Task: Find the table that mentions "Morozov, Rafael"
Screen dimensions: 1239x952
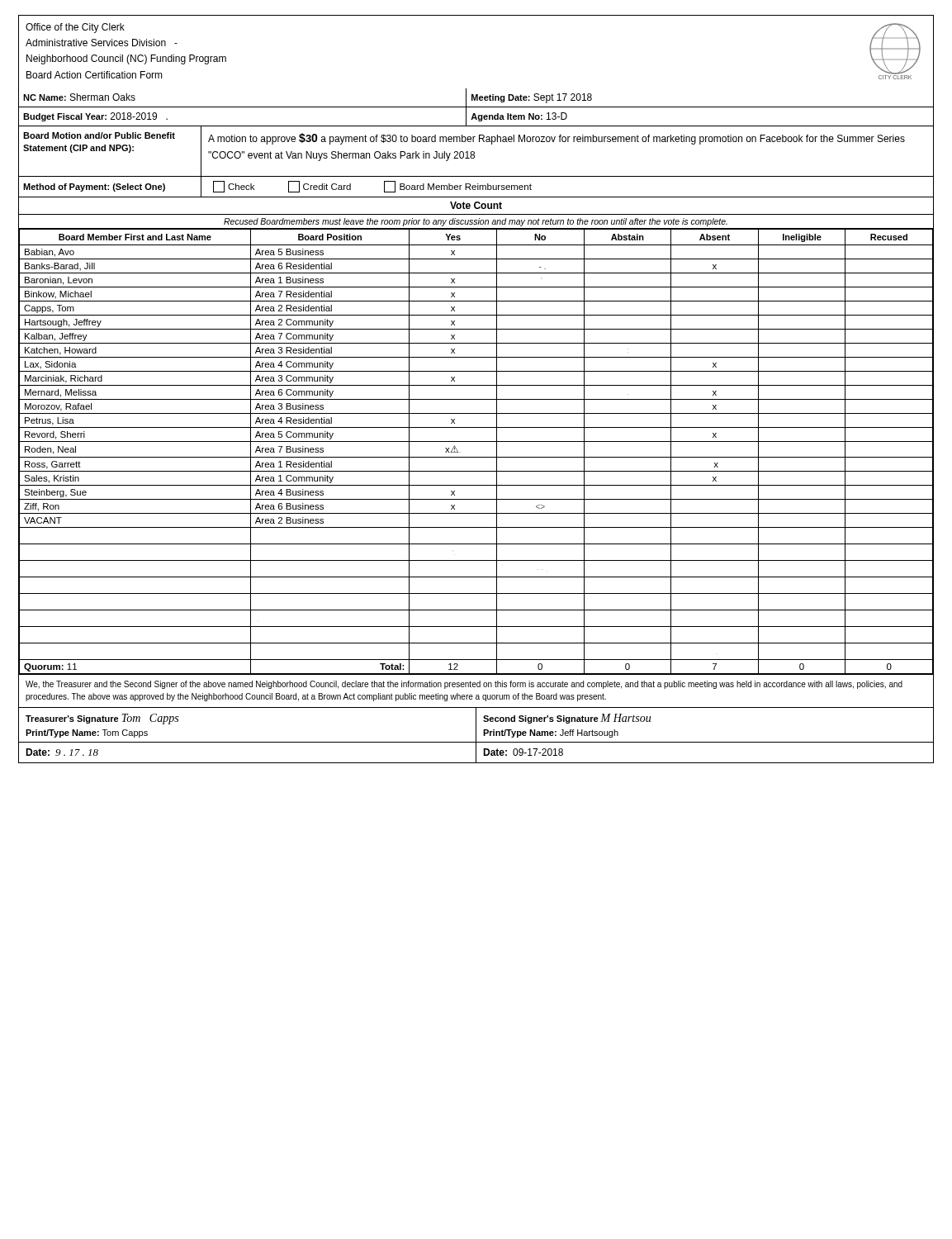Action: pyautogui.click(x=476, y=382)
